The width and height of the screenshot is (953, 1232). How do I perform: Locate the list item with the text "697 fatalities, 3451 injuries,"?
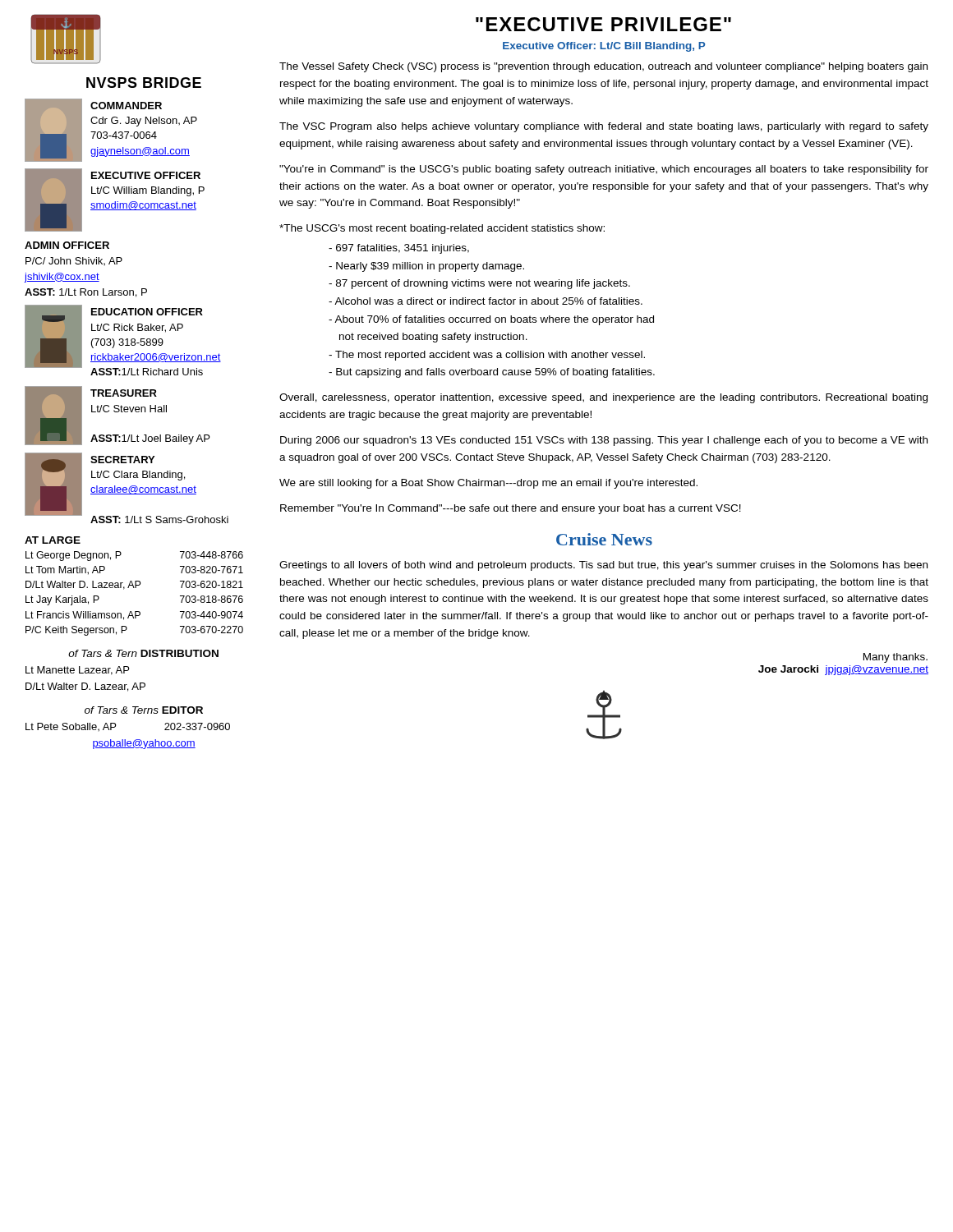click(399, 248)
